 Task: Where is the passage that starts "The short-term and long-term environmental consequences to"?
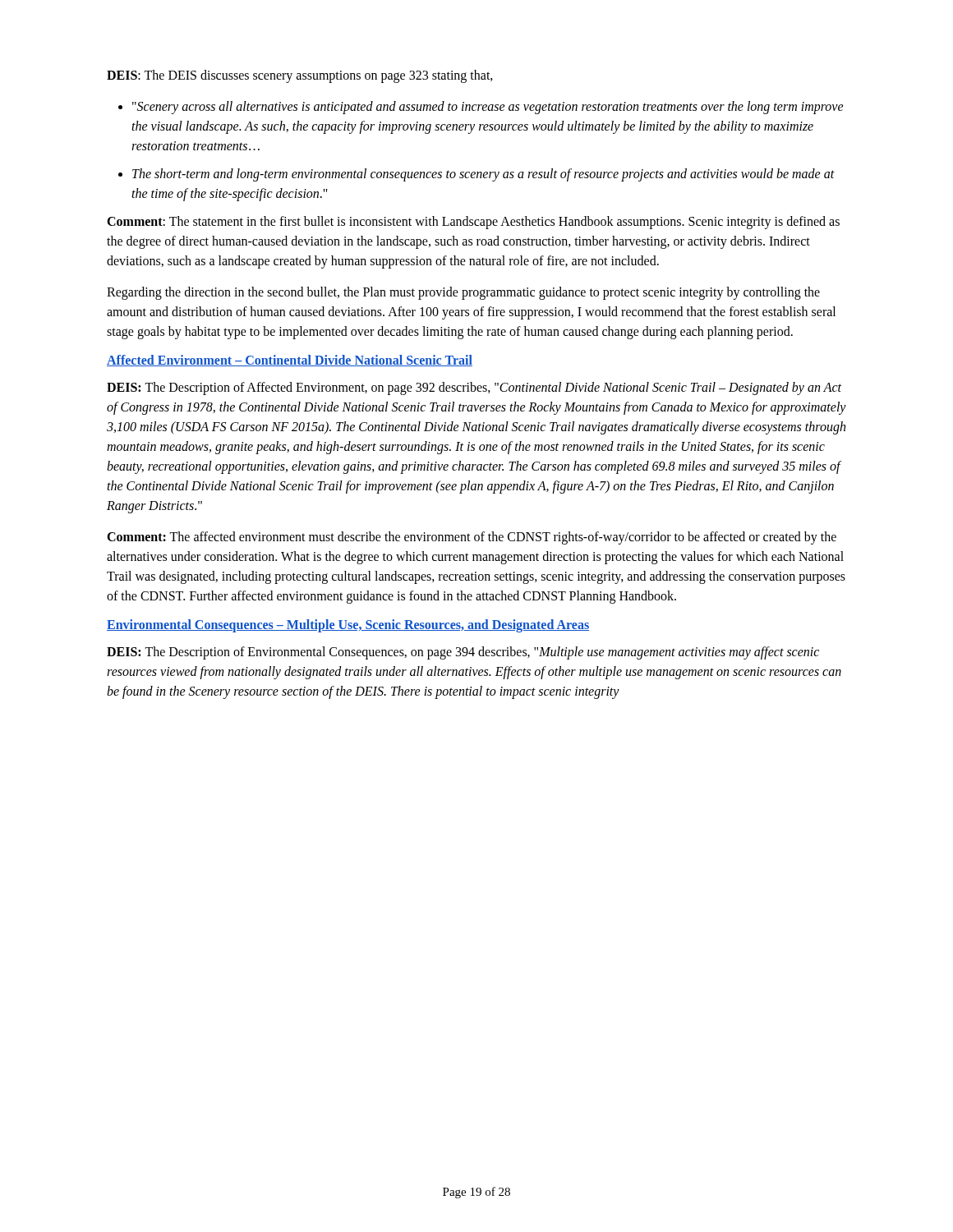pyautogui.click(x=483, y=184)
